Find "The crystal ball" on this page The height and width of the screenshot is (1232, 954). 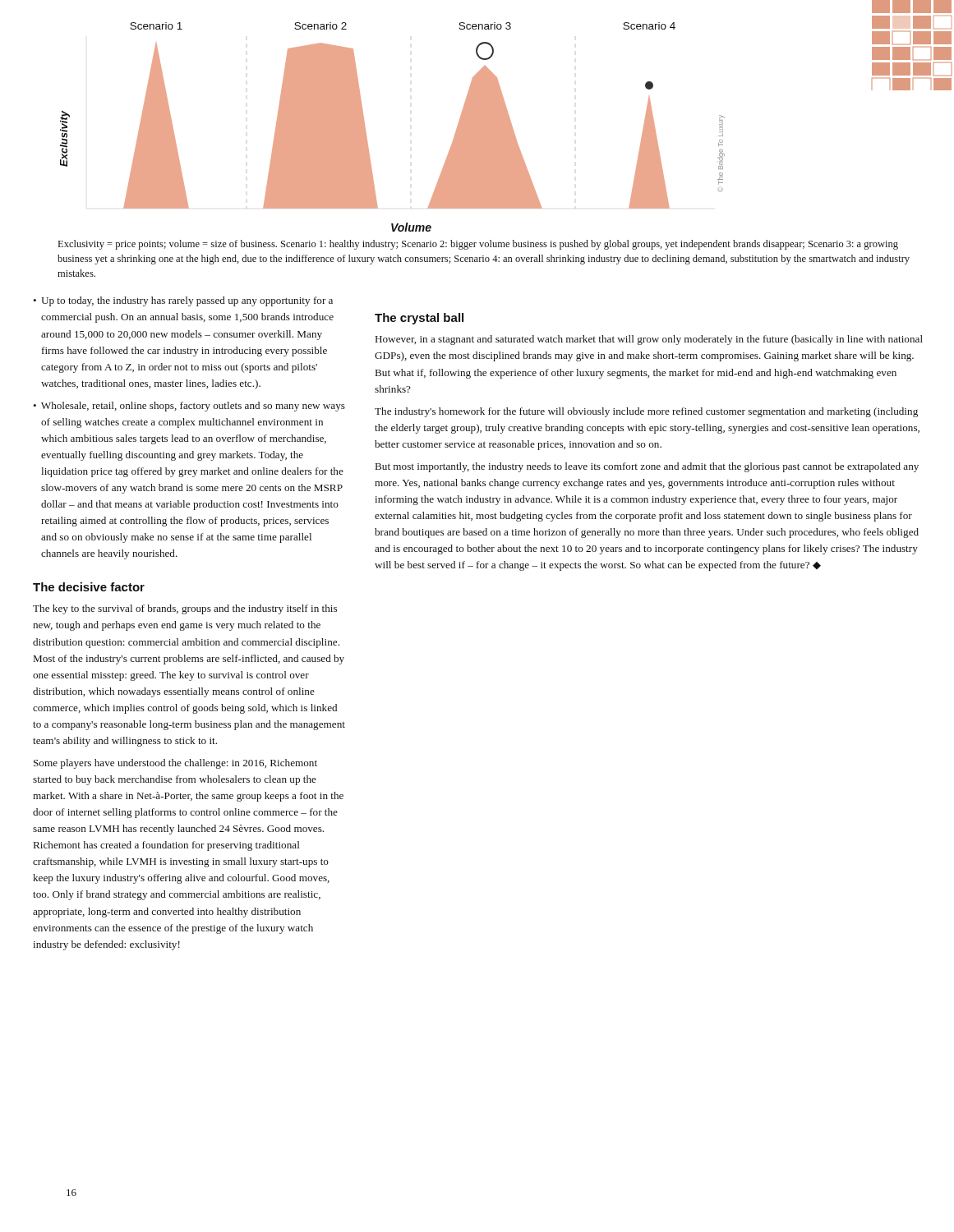[x=420, y=318]
